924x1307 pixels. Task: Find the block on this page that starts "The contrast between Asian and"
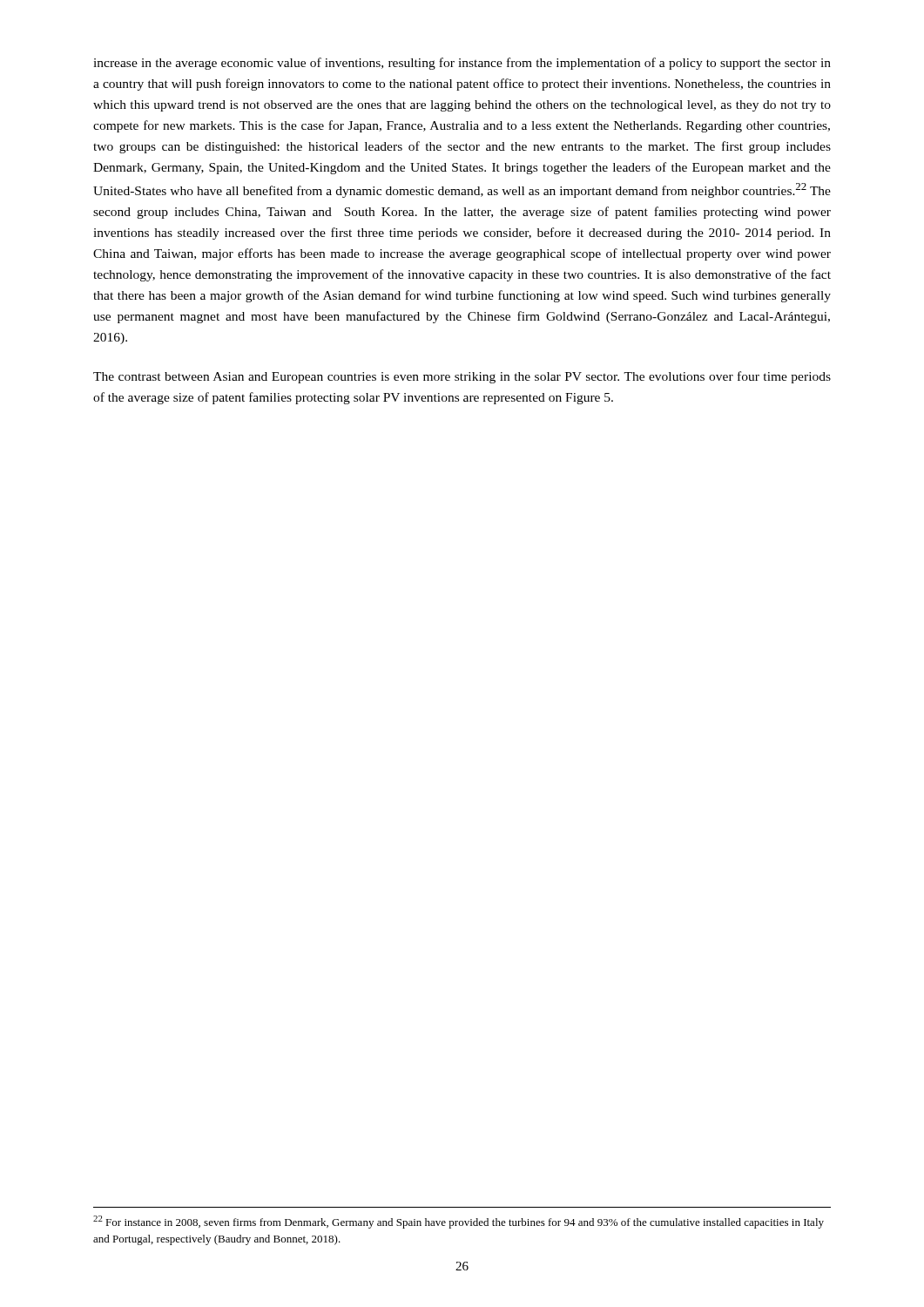(x=462, y=386)
